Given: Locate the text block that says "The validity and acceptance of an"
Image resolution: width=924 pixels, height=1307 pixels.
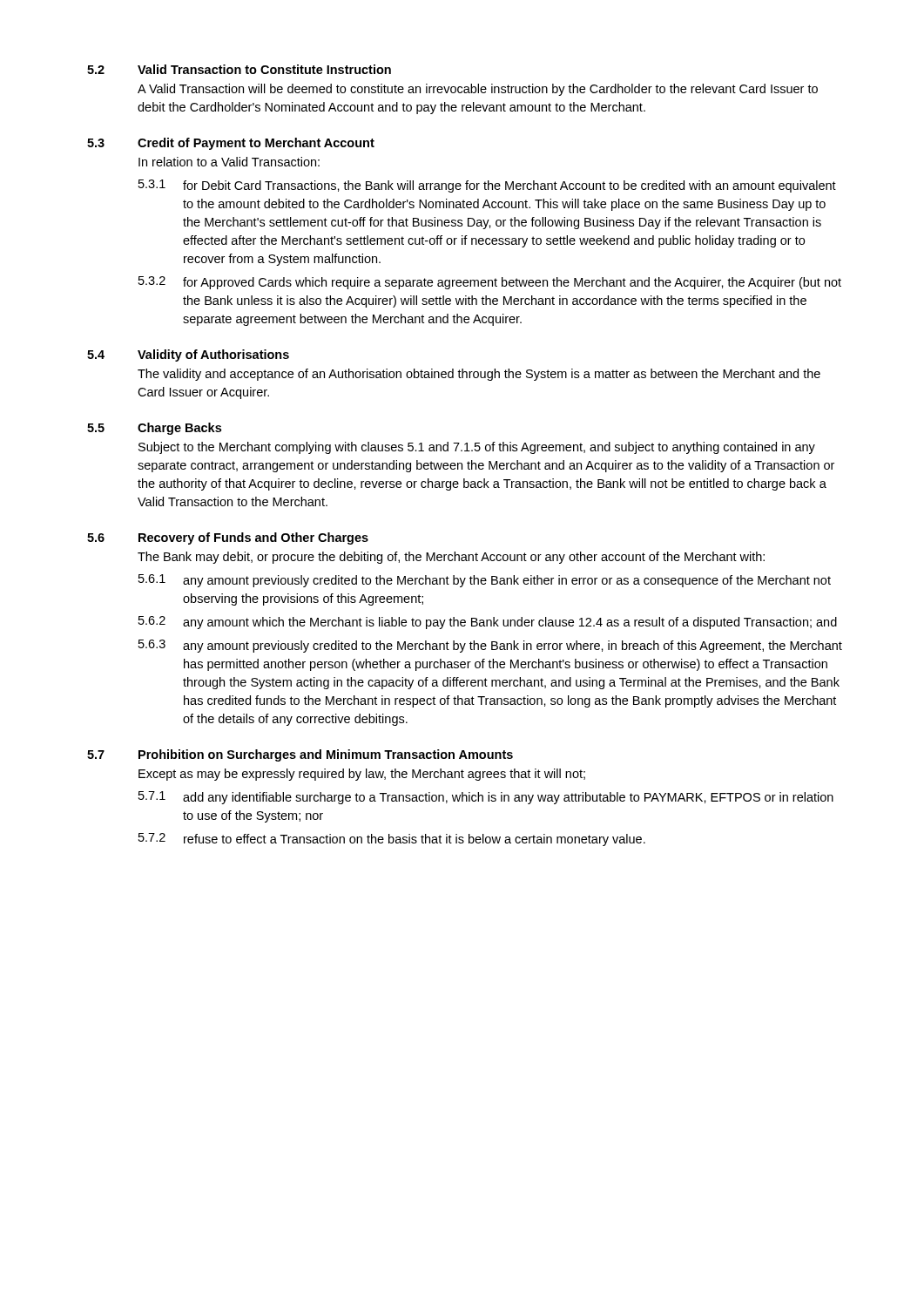Looking at the screenshot, I should coord(479,383).
